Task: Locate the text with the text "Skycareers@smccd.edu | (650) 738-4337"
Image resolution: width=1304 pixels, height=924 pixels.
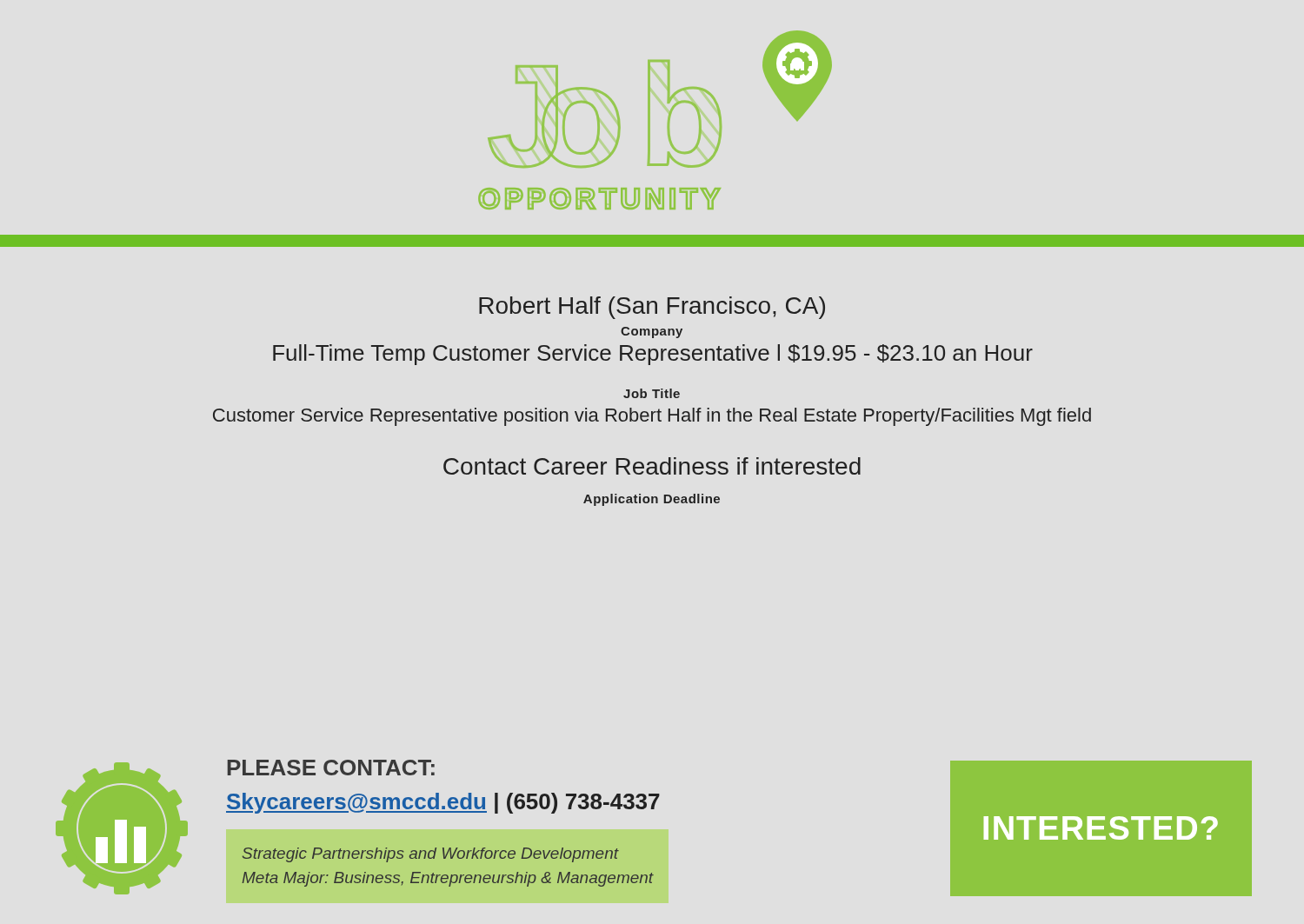Action: (x=443, y=801)
